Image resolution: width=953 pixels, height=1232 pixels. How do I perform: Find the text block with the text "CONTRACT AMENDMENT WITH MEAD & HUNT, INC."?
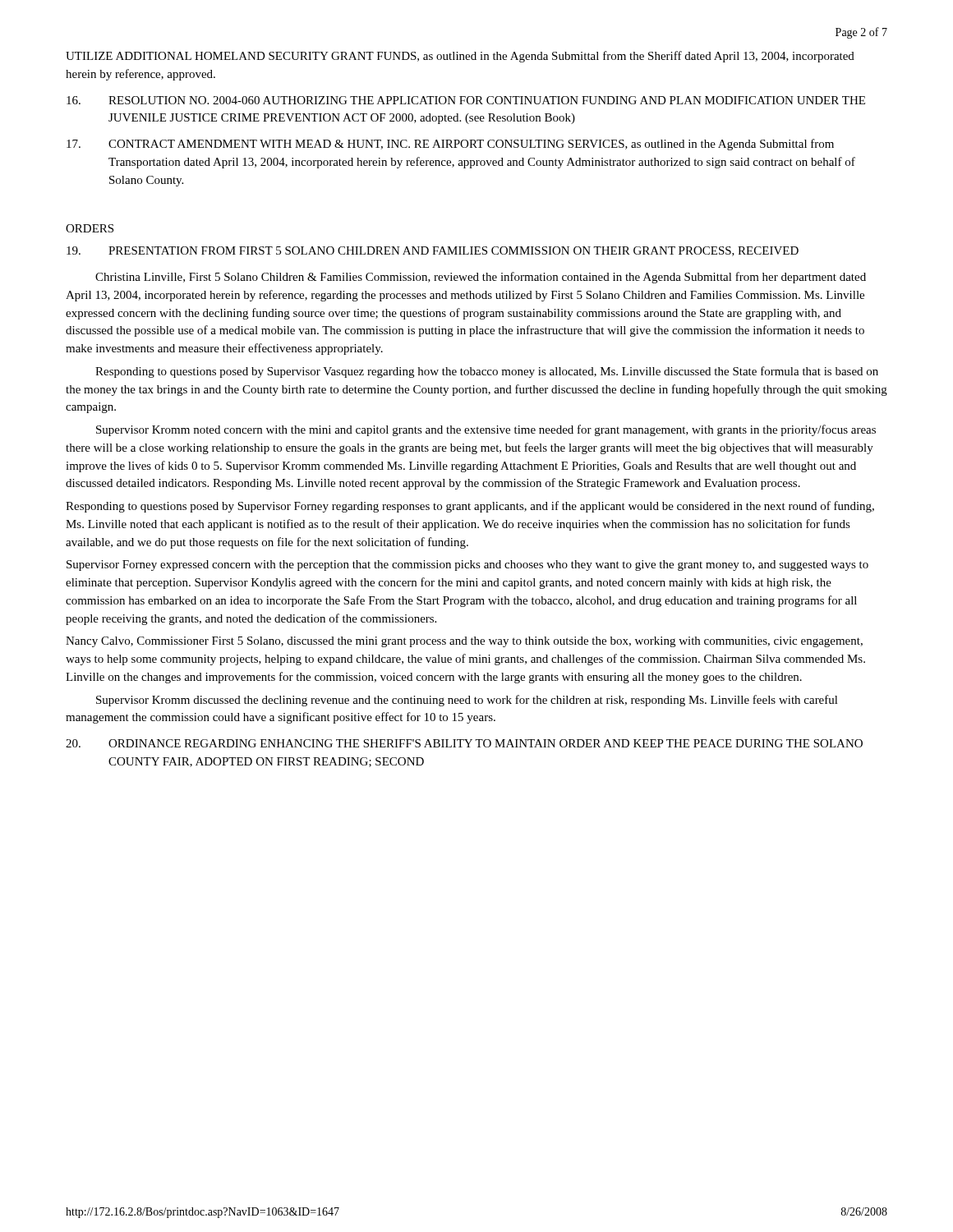(476, 162)
